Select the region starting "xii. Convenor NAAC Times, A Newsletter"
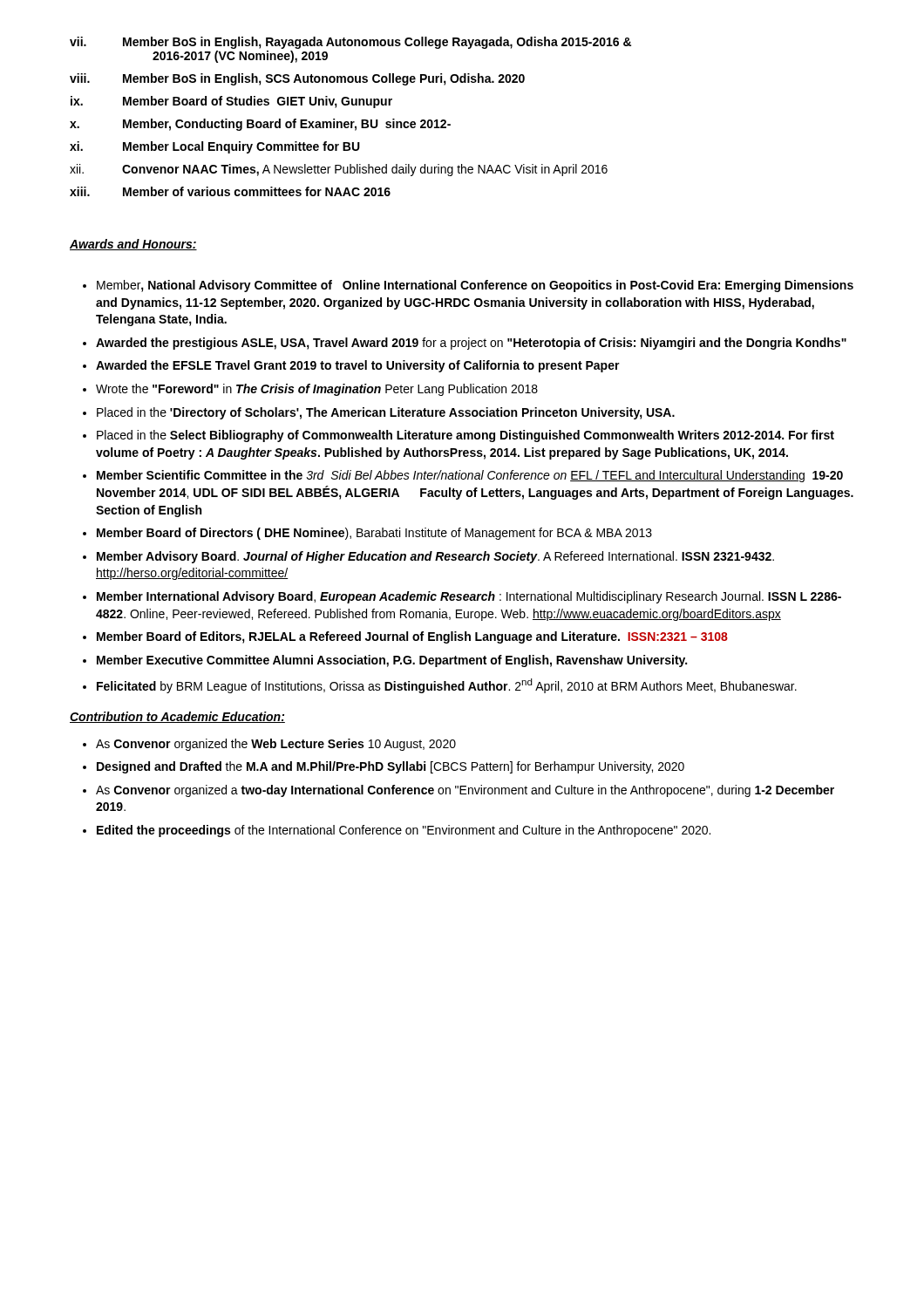This screenshot has height=1308, width=924. tap(462, 169)
